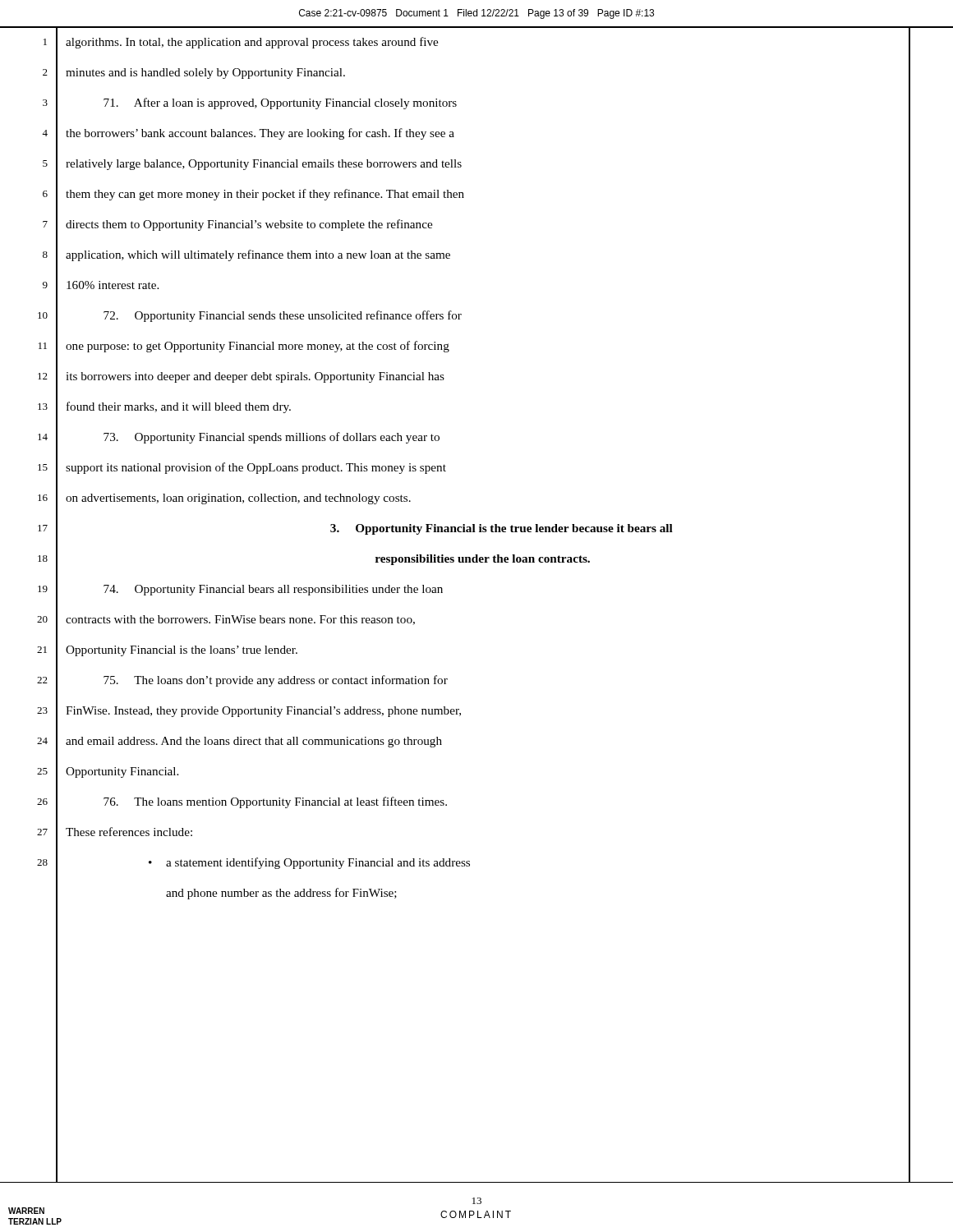Locate the text block containing "Opportunity Financial sends these unsolicited refinance offers"
This screenshot has width=953, height=1232.
[x=283, y=316]
